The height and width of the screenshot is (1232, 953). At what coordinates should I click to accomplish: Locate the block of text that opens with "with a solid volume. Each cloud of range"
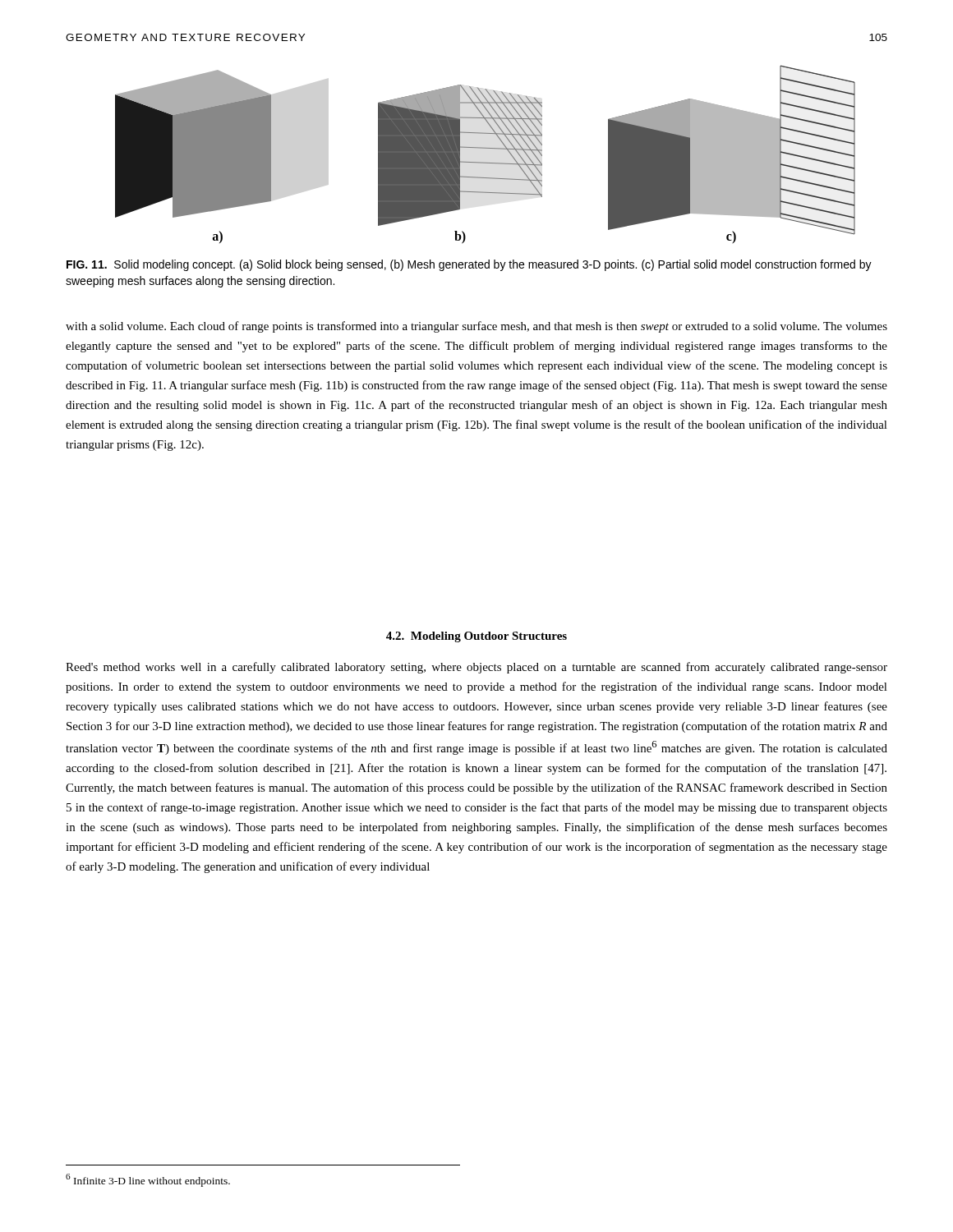tap(476, 385)
